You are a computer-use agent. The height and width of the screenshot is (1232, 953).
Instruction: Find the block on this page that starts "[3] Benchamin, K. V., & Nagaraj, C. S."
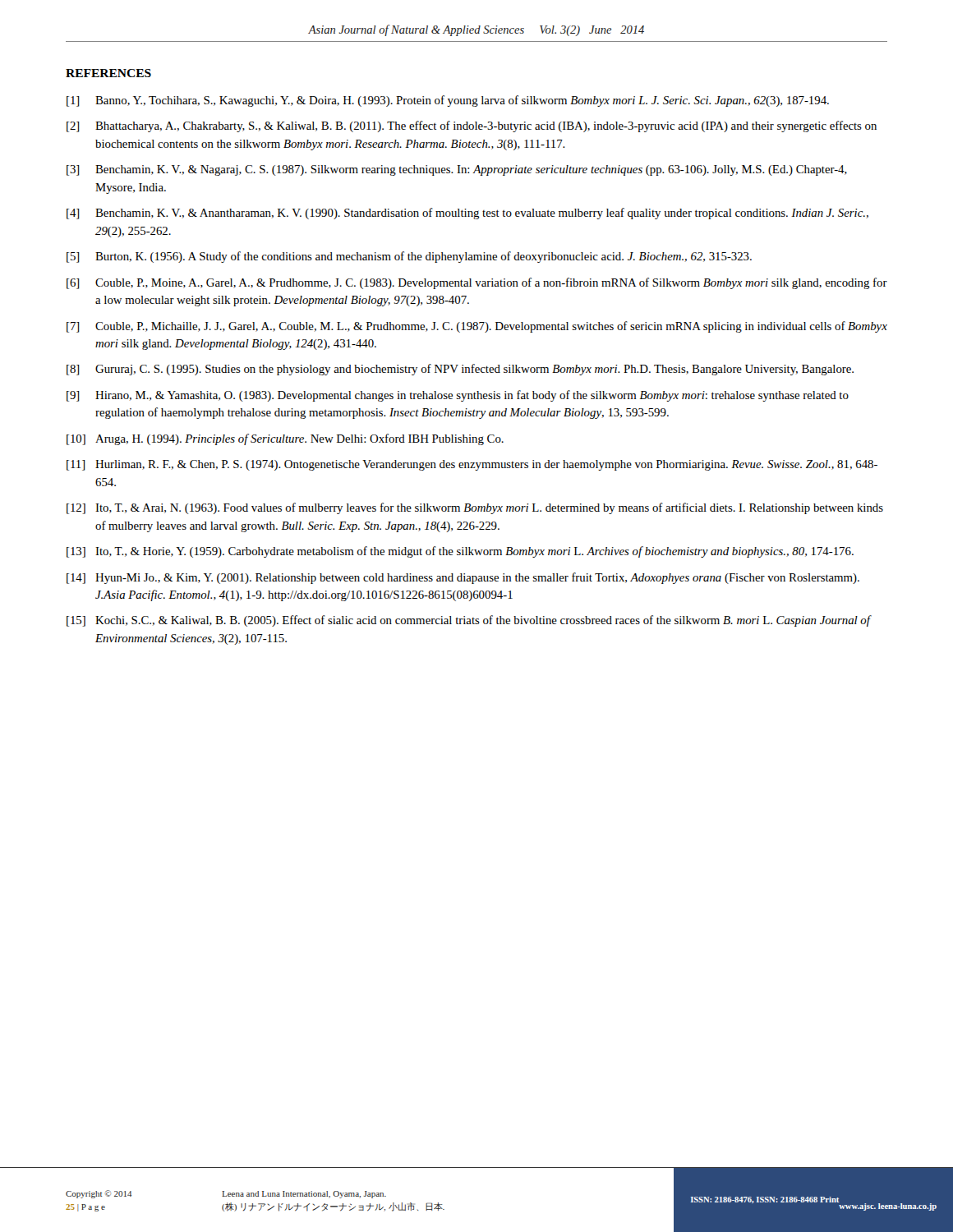click(476, 179)
